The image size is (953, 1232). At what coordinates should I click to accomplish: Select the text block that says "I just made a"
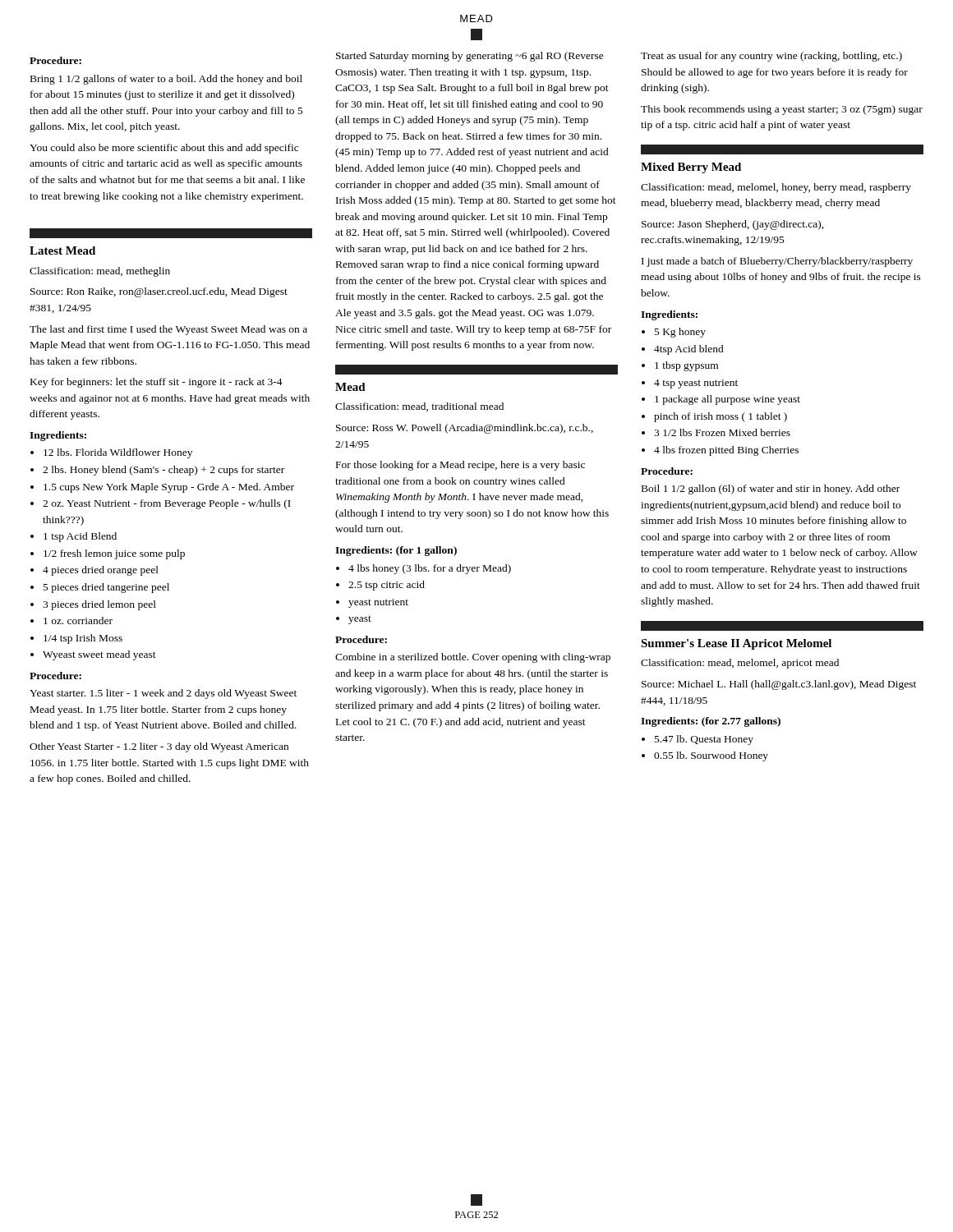point(782,277)
